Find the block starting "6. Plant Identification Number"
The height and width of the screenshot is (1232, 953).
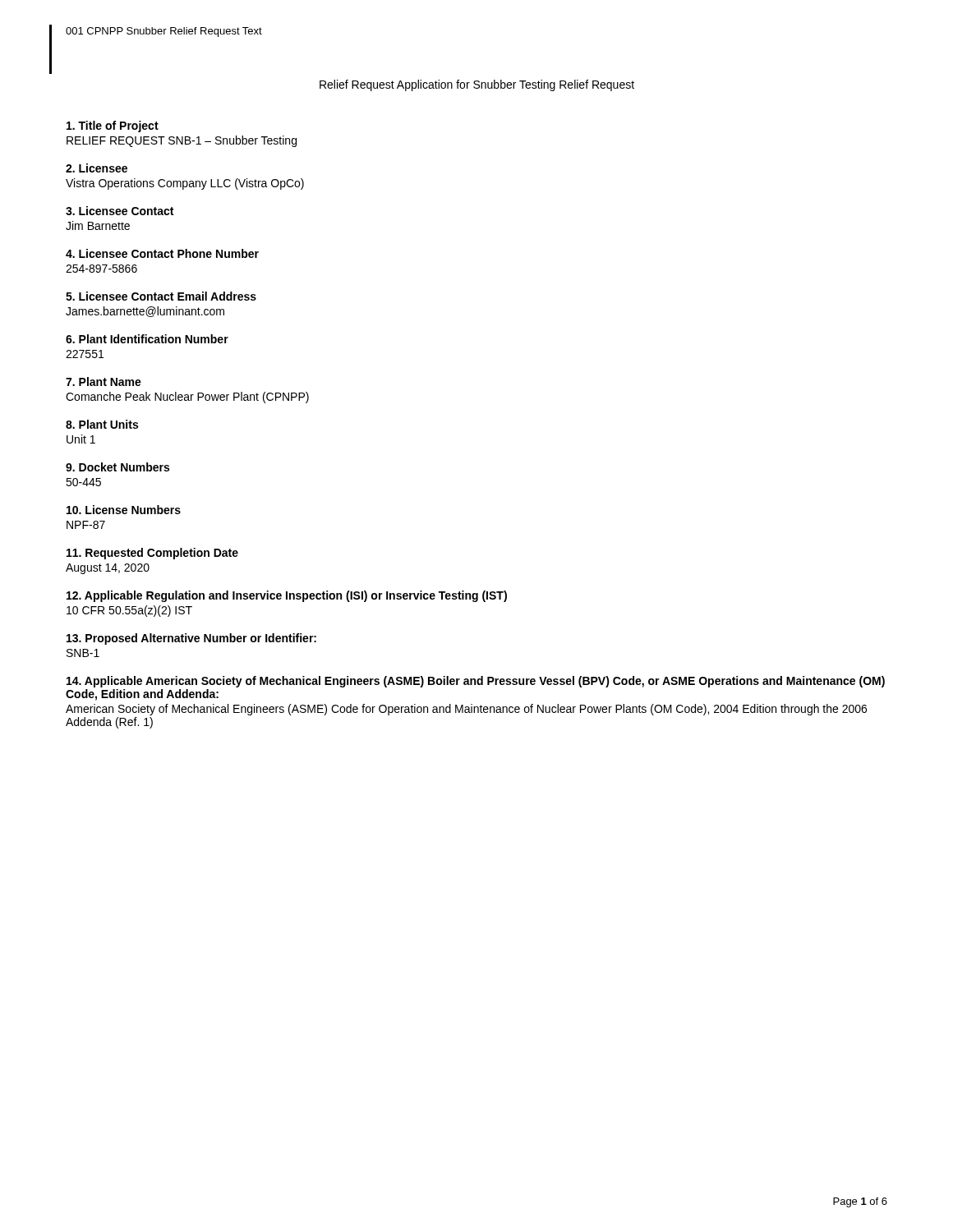click(147, 339)
